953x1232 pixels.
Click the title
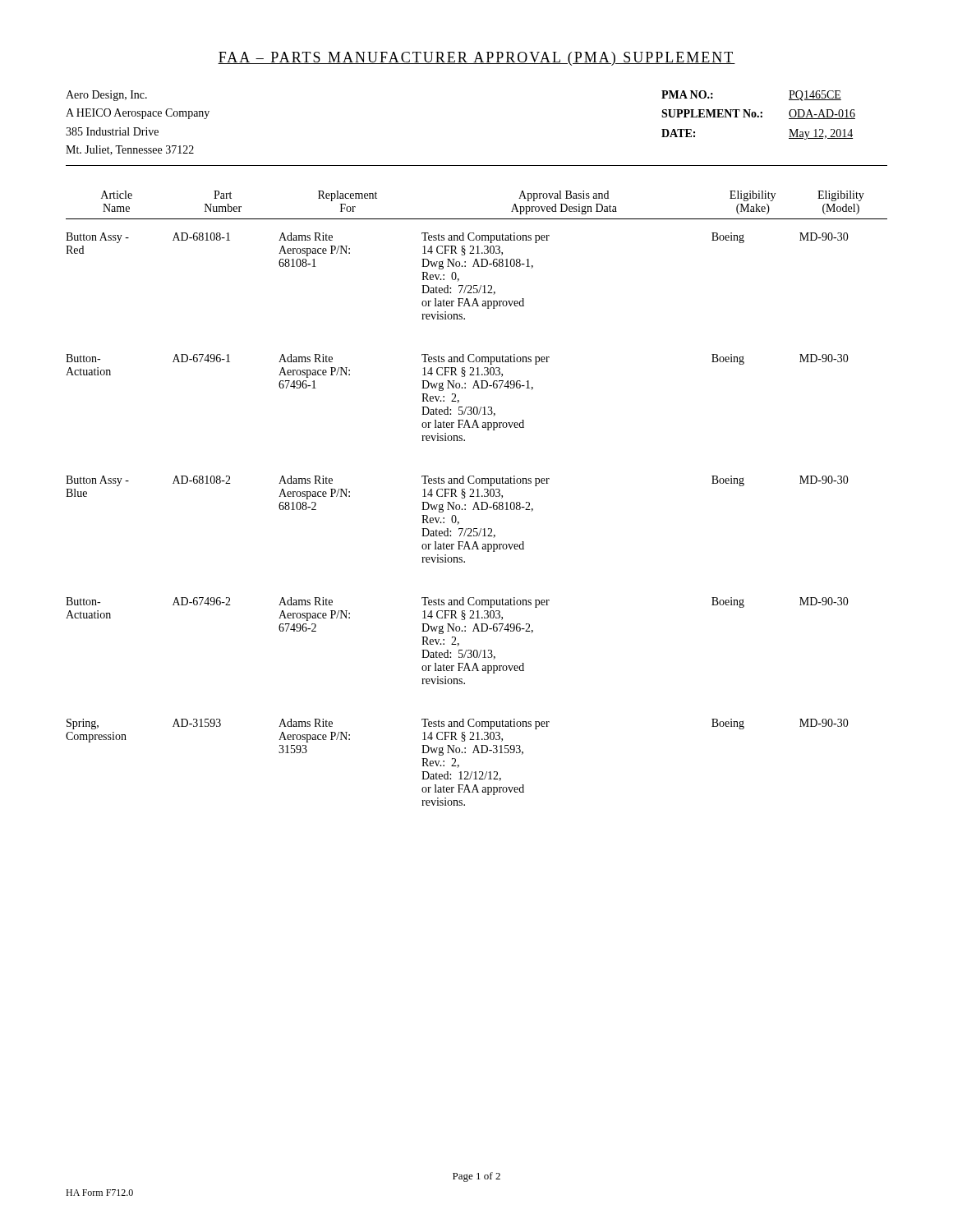tap(476, 57)
